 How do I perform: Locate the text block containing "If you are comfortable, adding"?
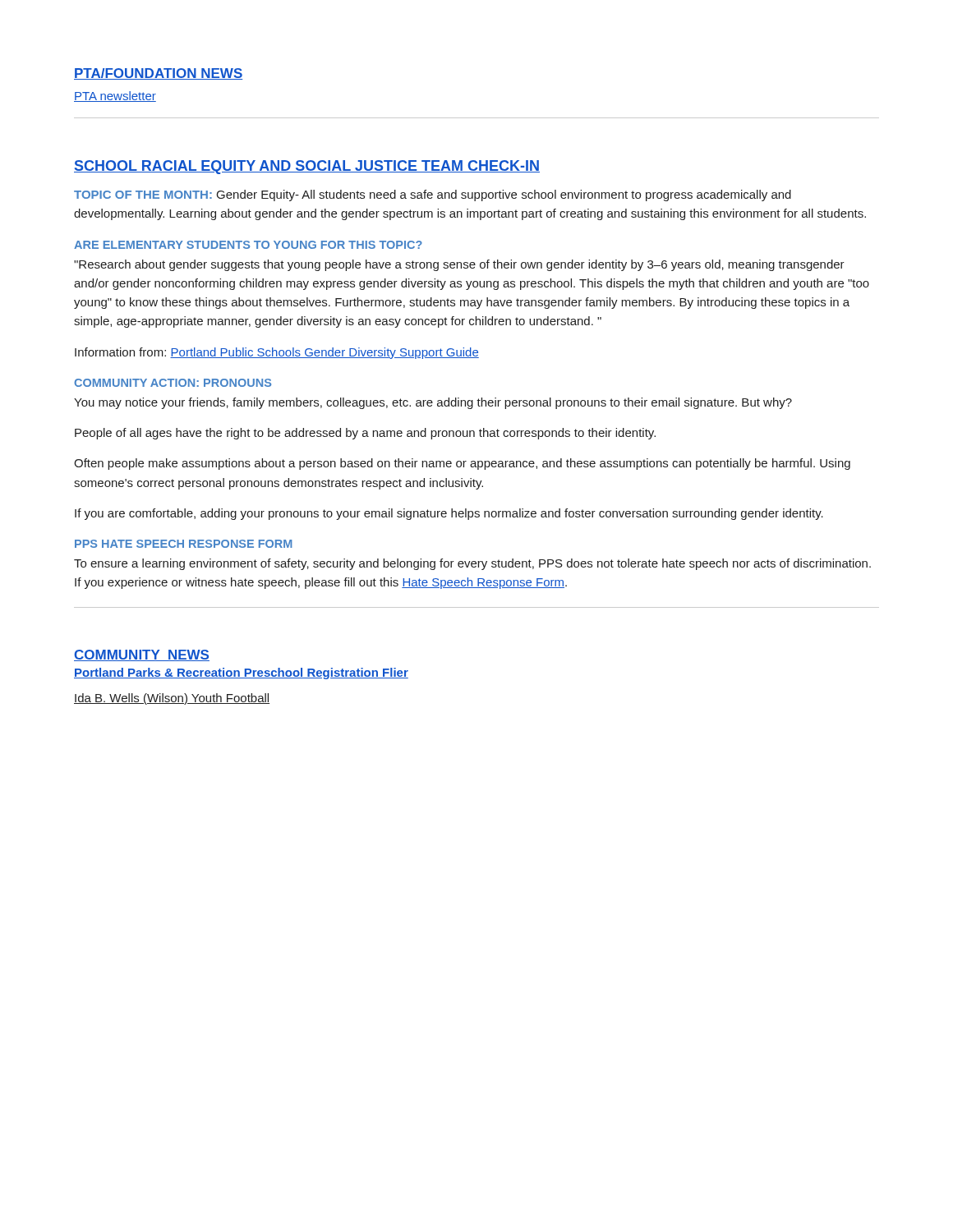pos(449,513)
